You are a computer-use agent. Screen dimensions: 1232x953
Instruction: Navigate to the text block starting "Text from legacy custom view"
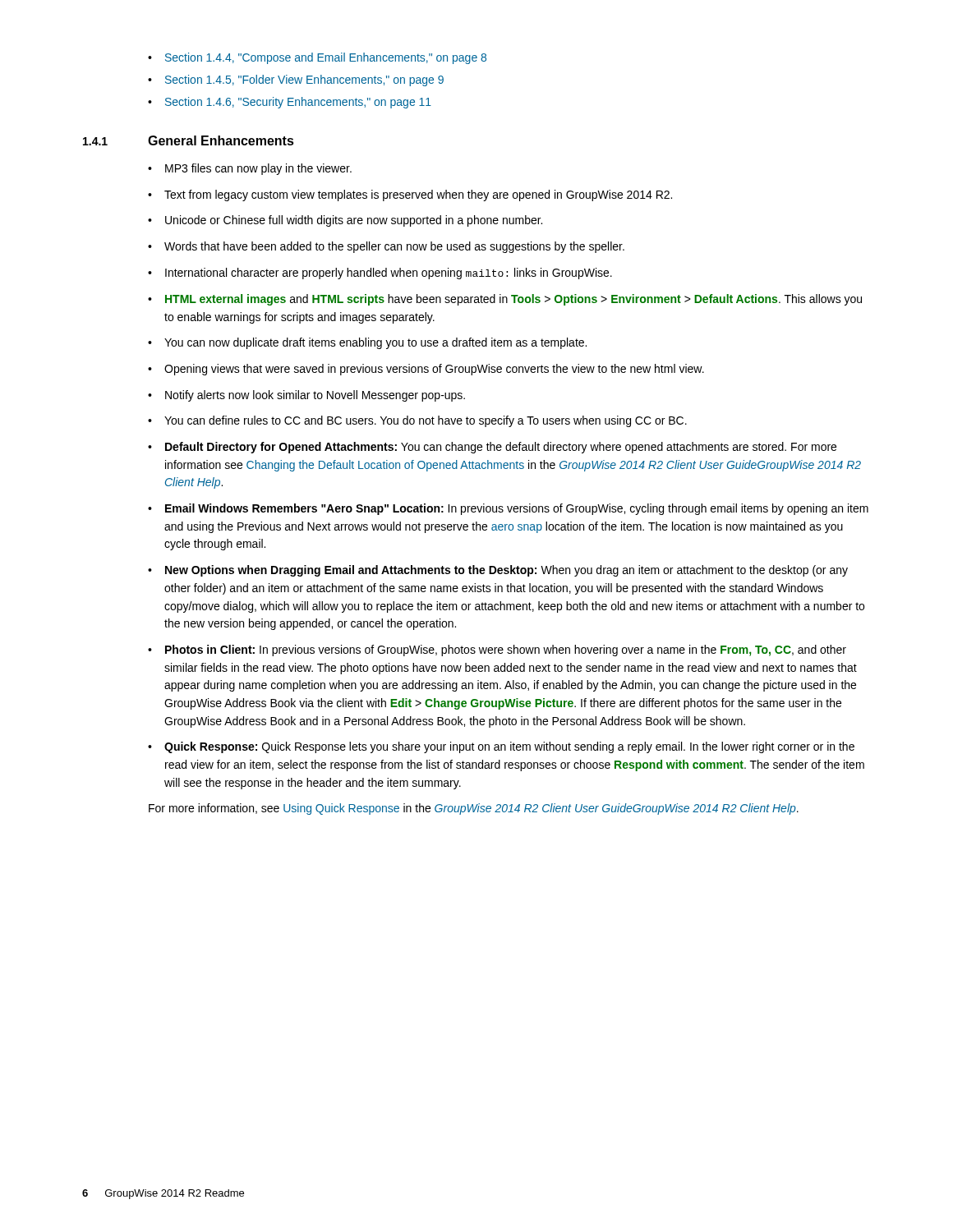[x=419, y=194]
